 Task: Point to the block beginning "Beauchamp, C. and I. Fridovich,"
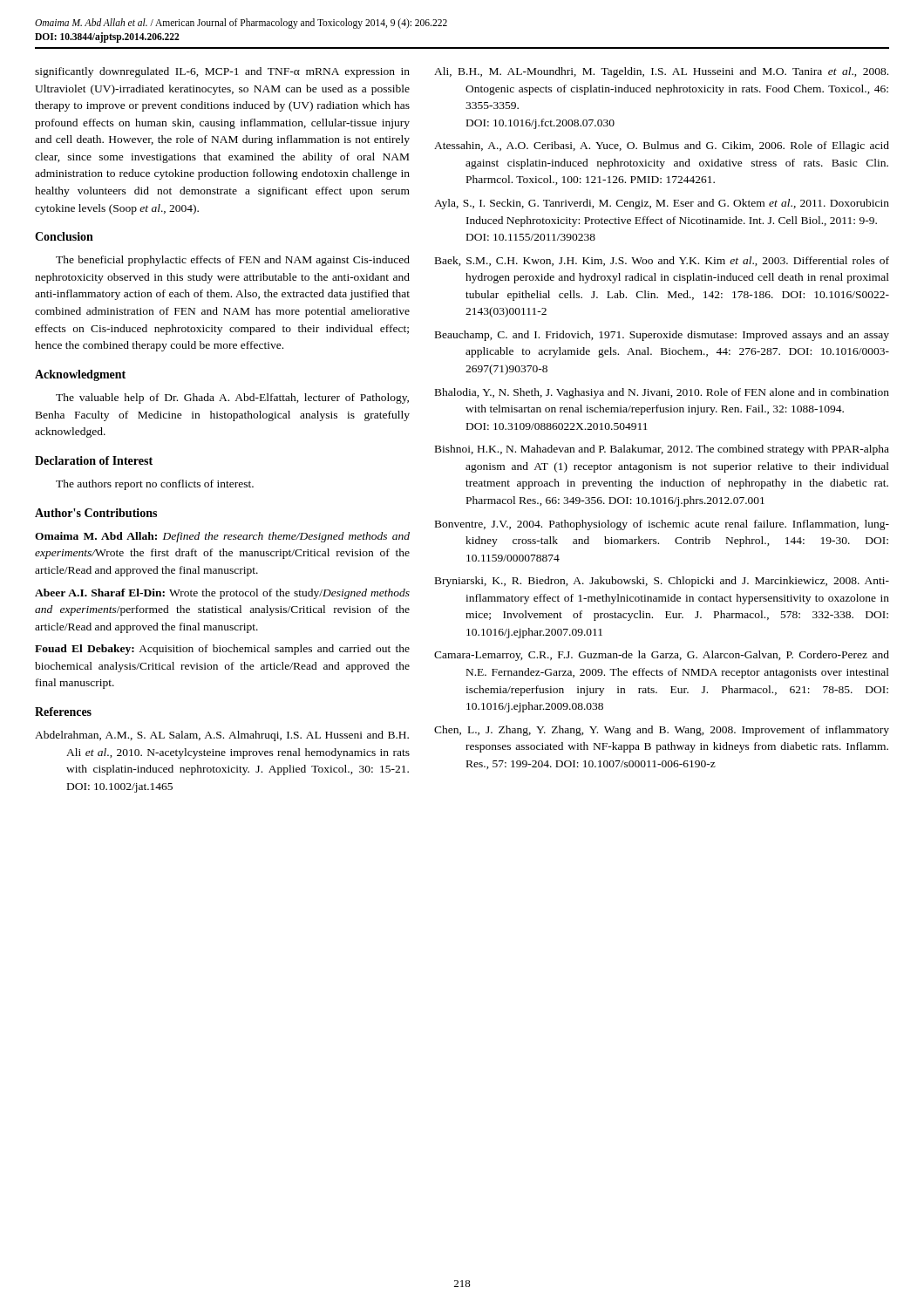[x=662, y=351]
